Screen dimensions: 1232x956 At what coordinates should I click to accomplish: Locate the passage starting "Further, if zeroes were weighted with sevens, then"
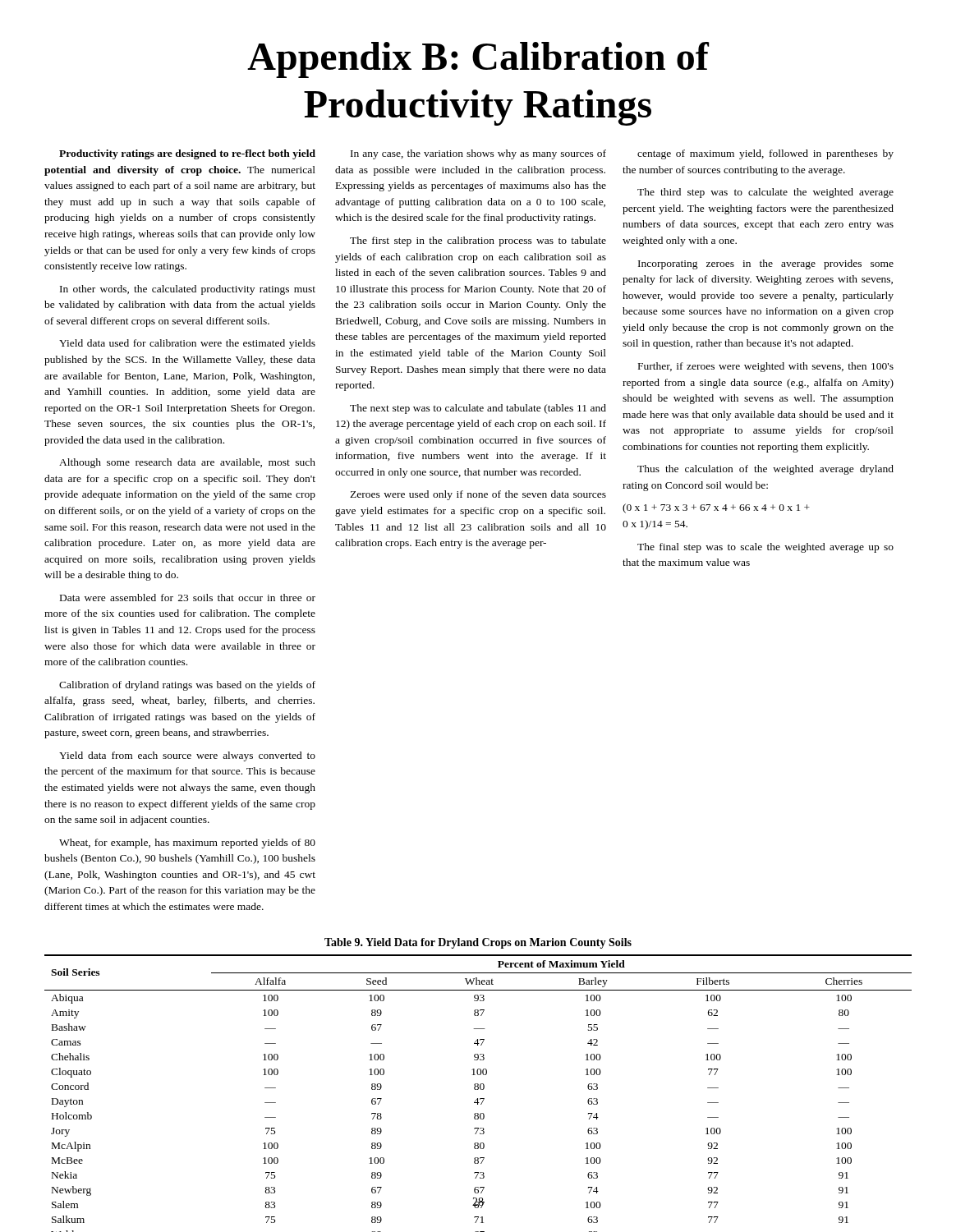coord(758,406)
